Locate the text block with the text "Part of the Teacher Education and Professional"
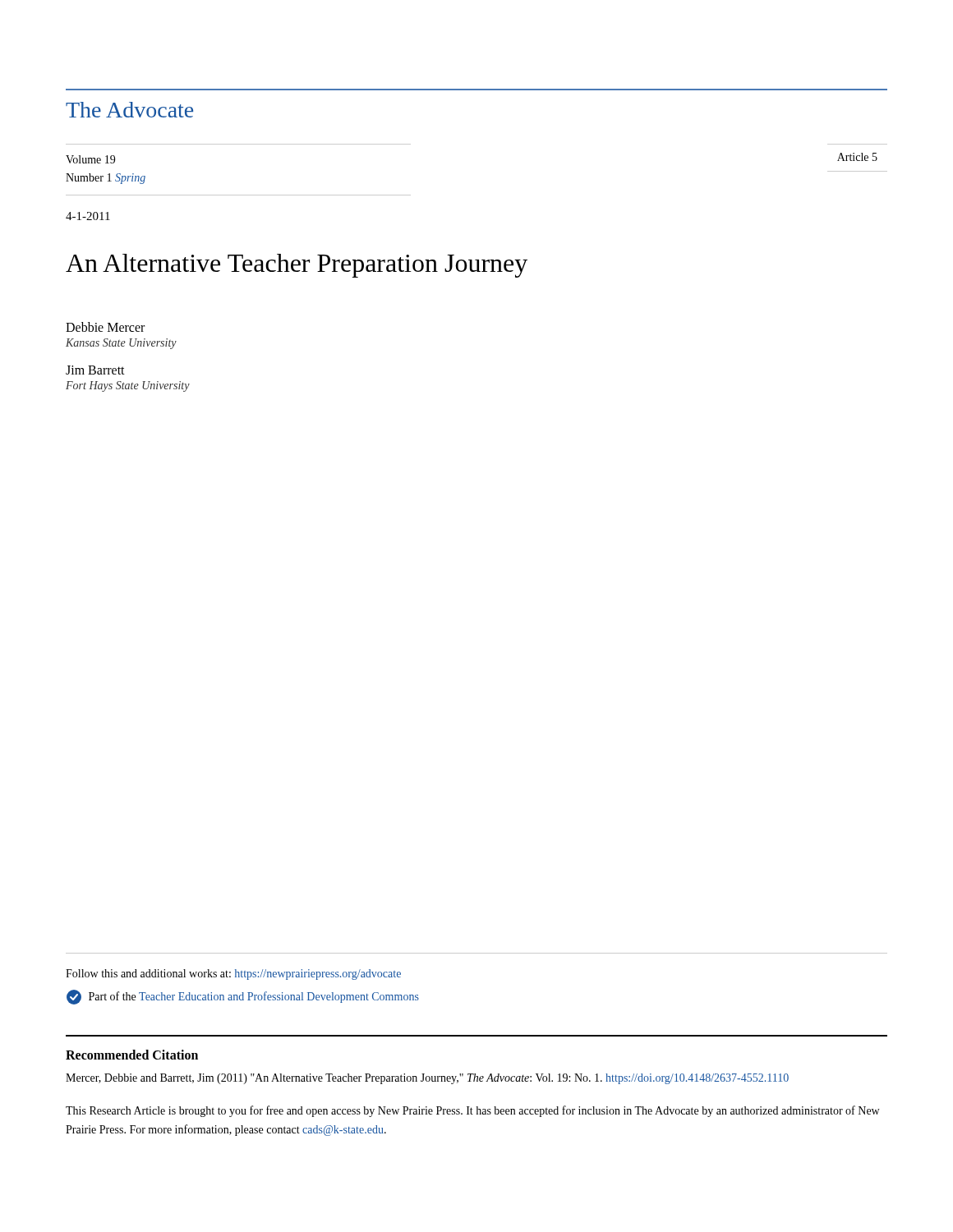 click(x=242, y=997)
